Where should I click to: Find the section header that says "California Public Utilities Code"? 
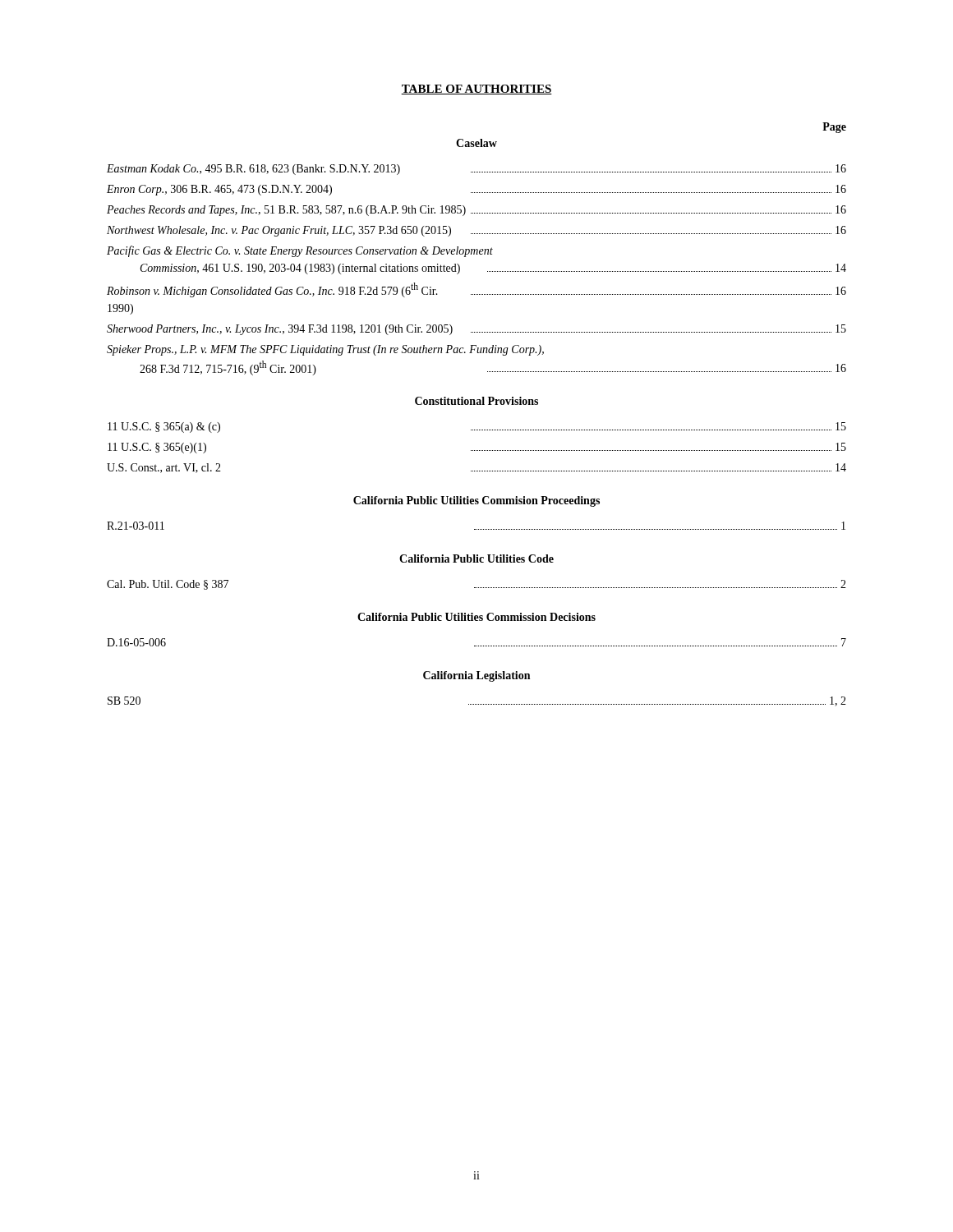476,559
